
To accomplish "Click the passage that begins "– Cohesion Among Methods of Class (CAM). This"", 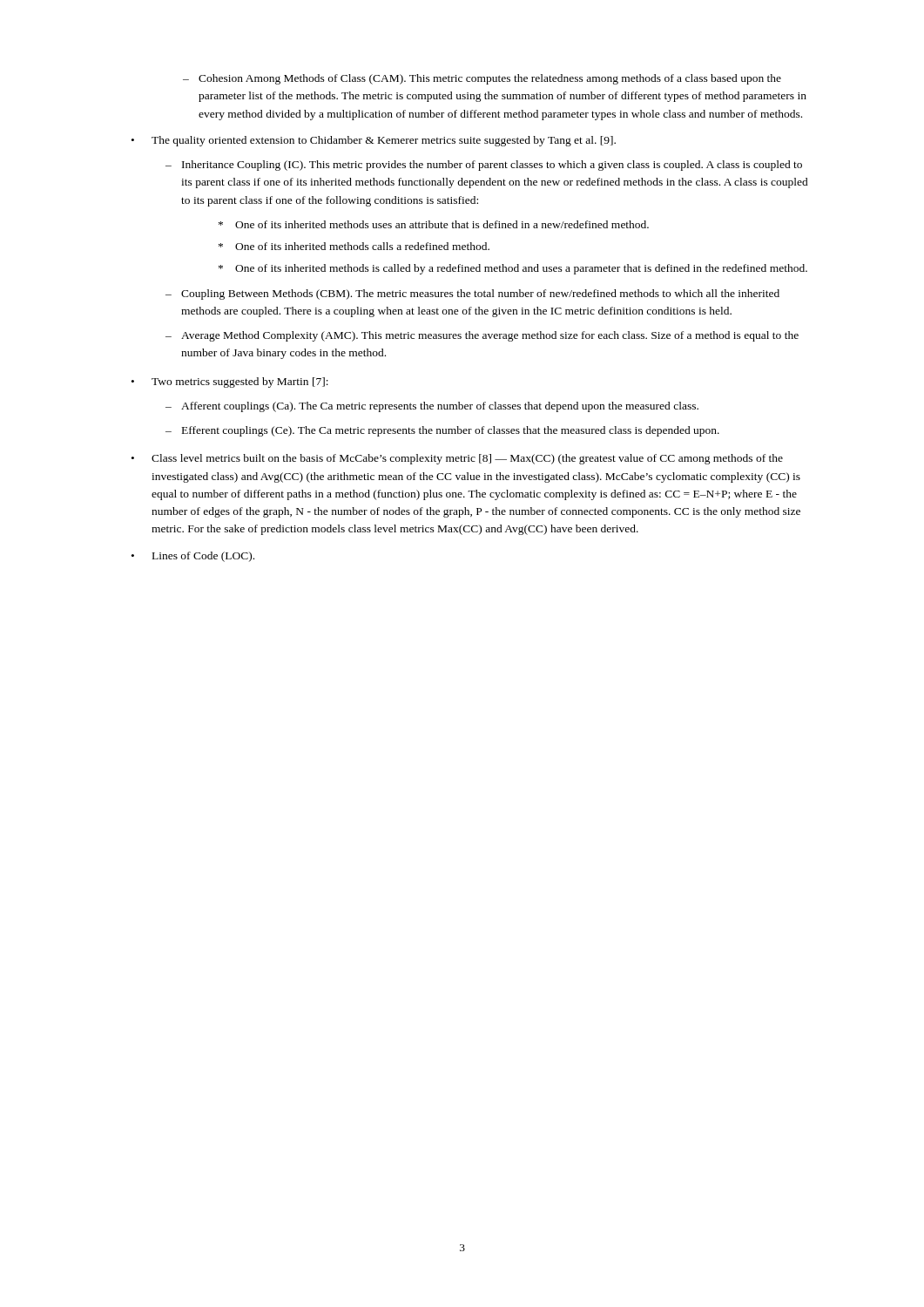I will pos(497,96).
